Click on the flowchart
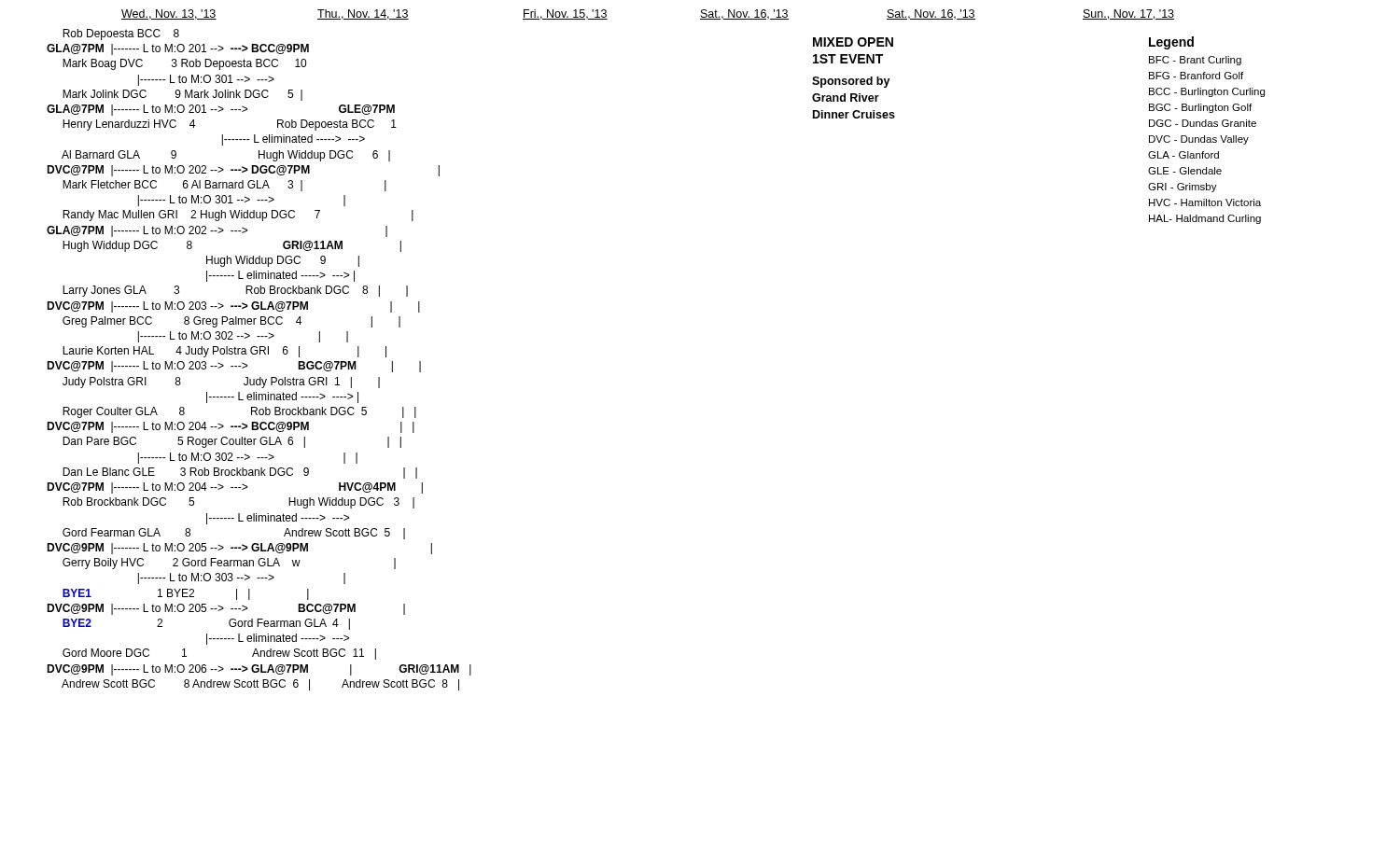The image size is (1400, 850). (x=593, y=359)
